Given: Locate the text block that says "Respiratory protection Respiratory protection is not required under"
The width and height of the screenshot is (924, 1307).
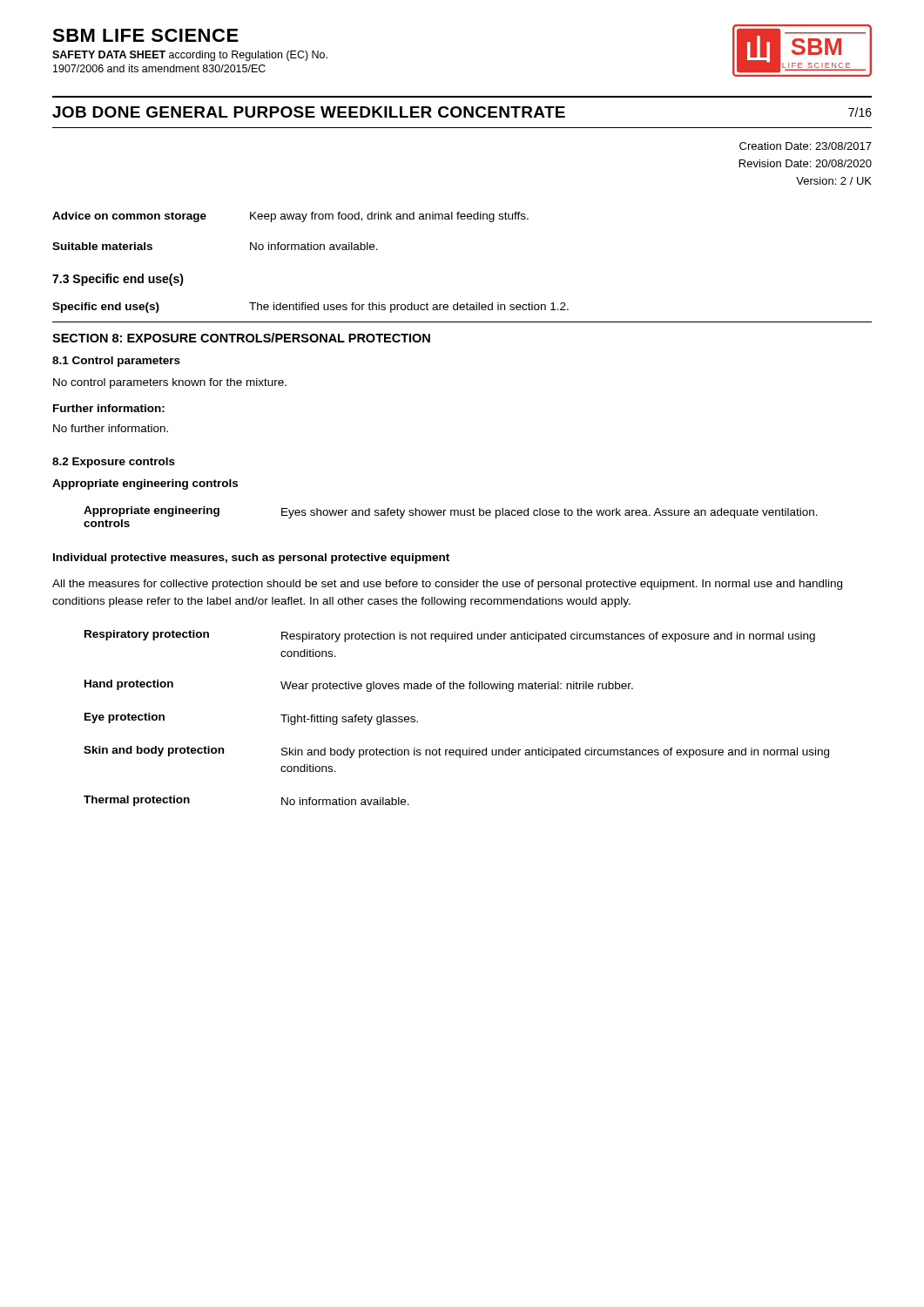Looking at the screenshot, I should (x=478, y=645).
